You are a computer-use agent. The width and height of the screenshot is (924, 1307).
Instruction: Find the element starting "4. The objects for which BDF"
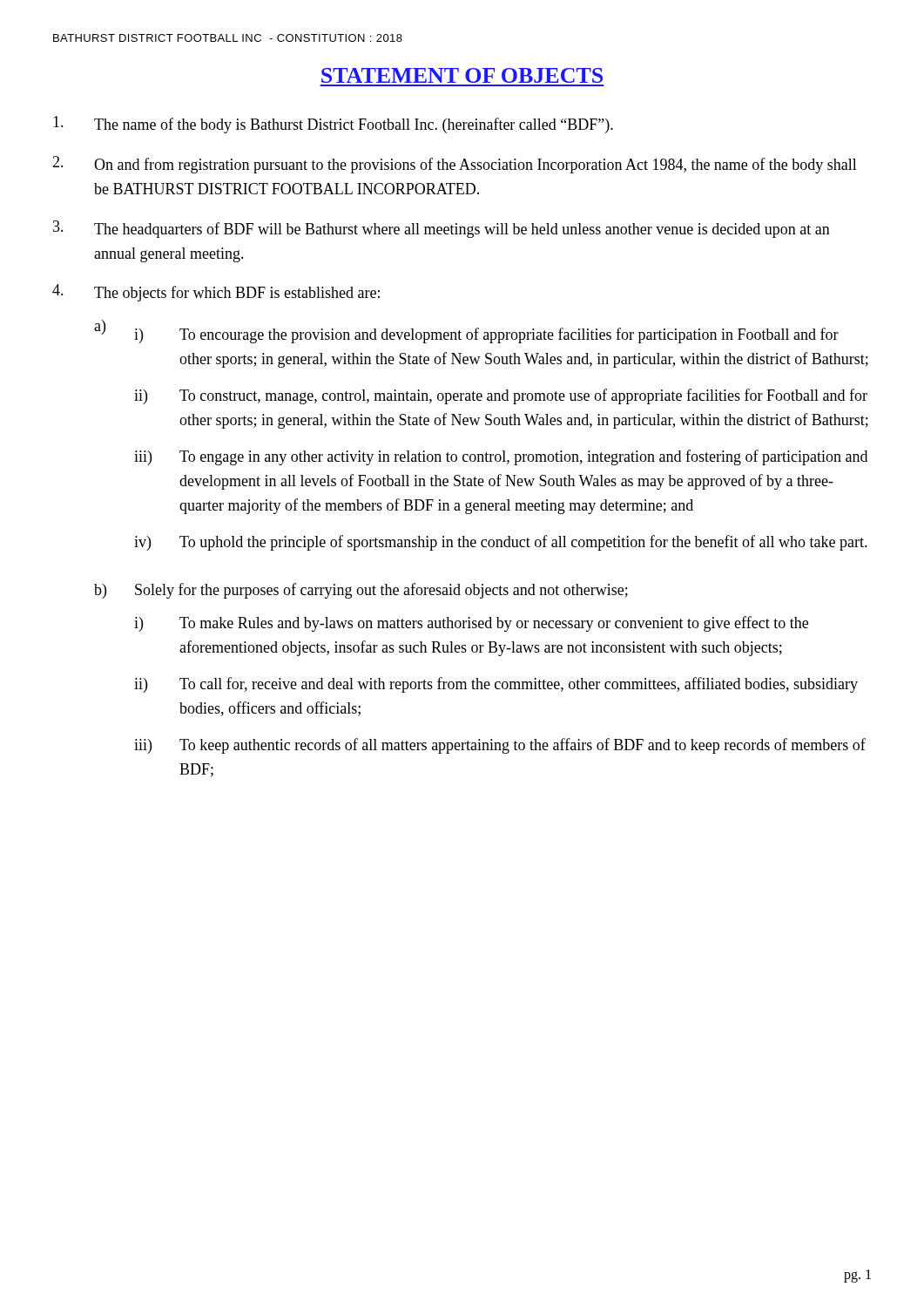point(462,544)
